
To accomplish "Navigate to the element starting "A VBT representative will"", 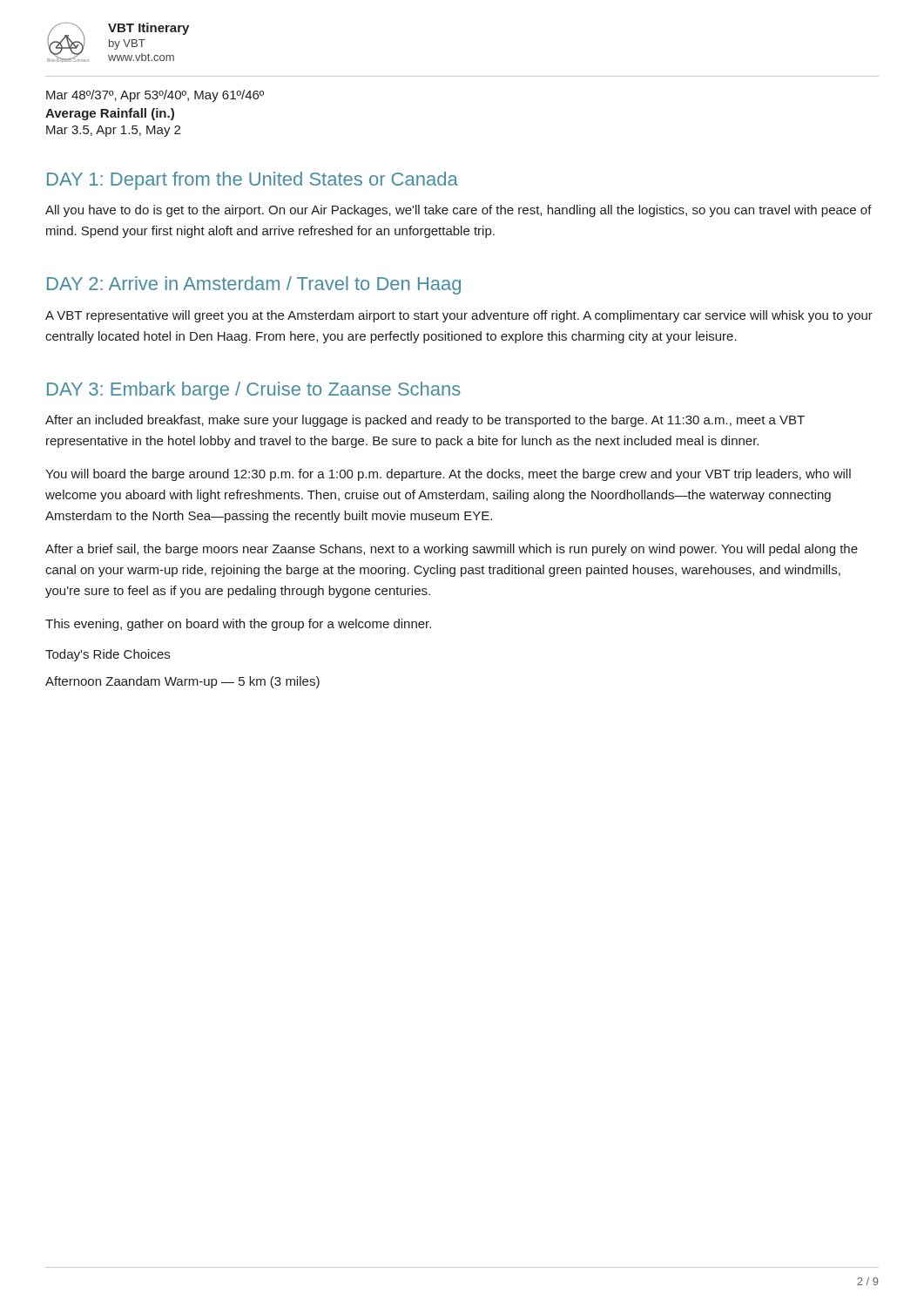I will (x=459, y=325).
